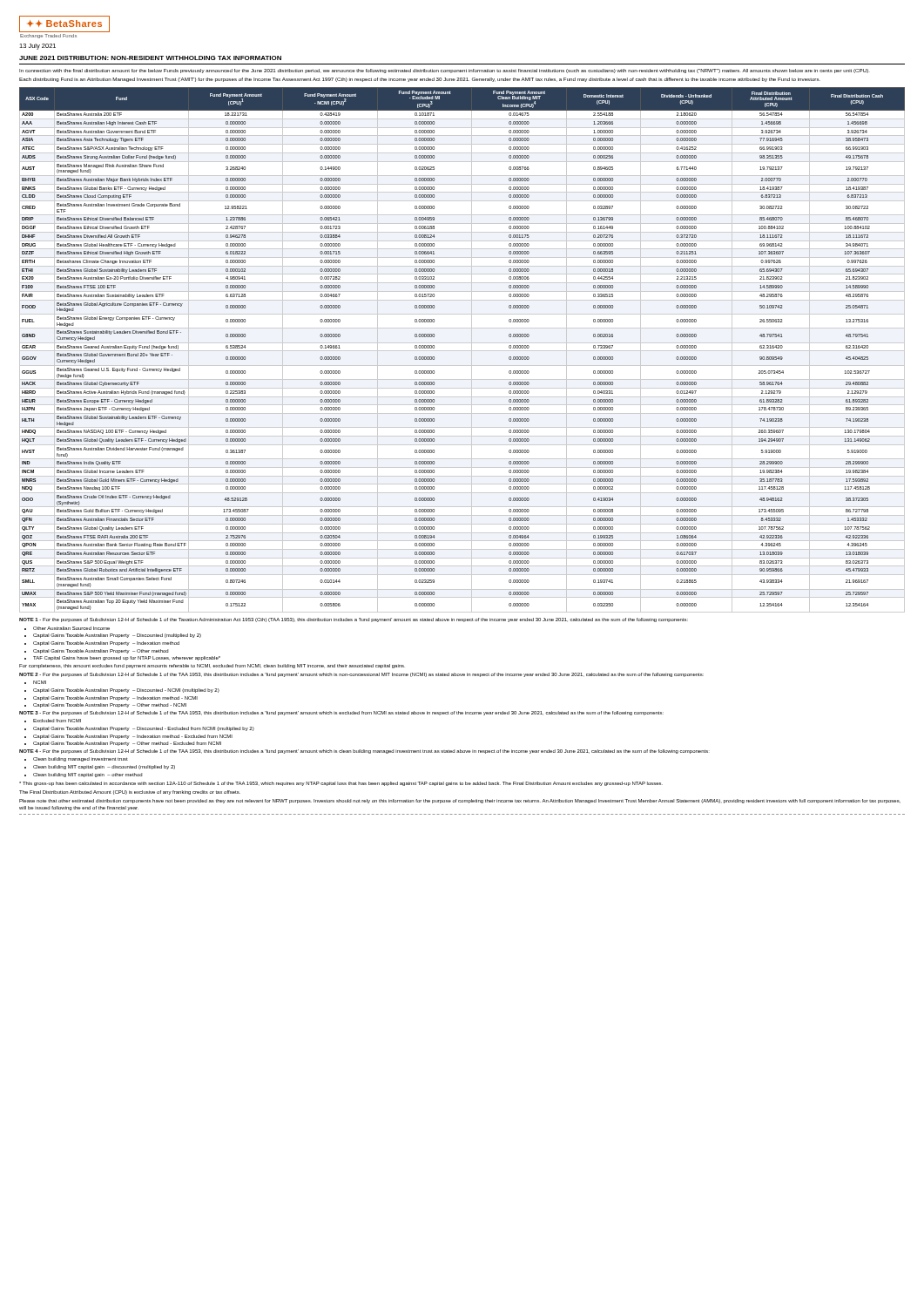This screenshot has height=1307, width=924.
Task: Locate the table with the text "BetaShares Geared Australian Equity"
Action: 462,350
